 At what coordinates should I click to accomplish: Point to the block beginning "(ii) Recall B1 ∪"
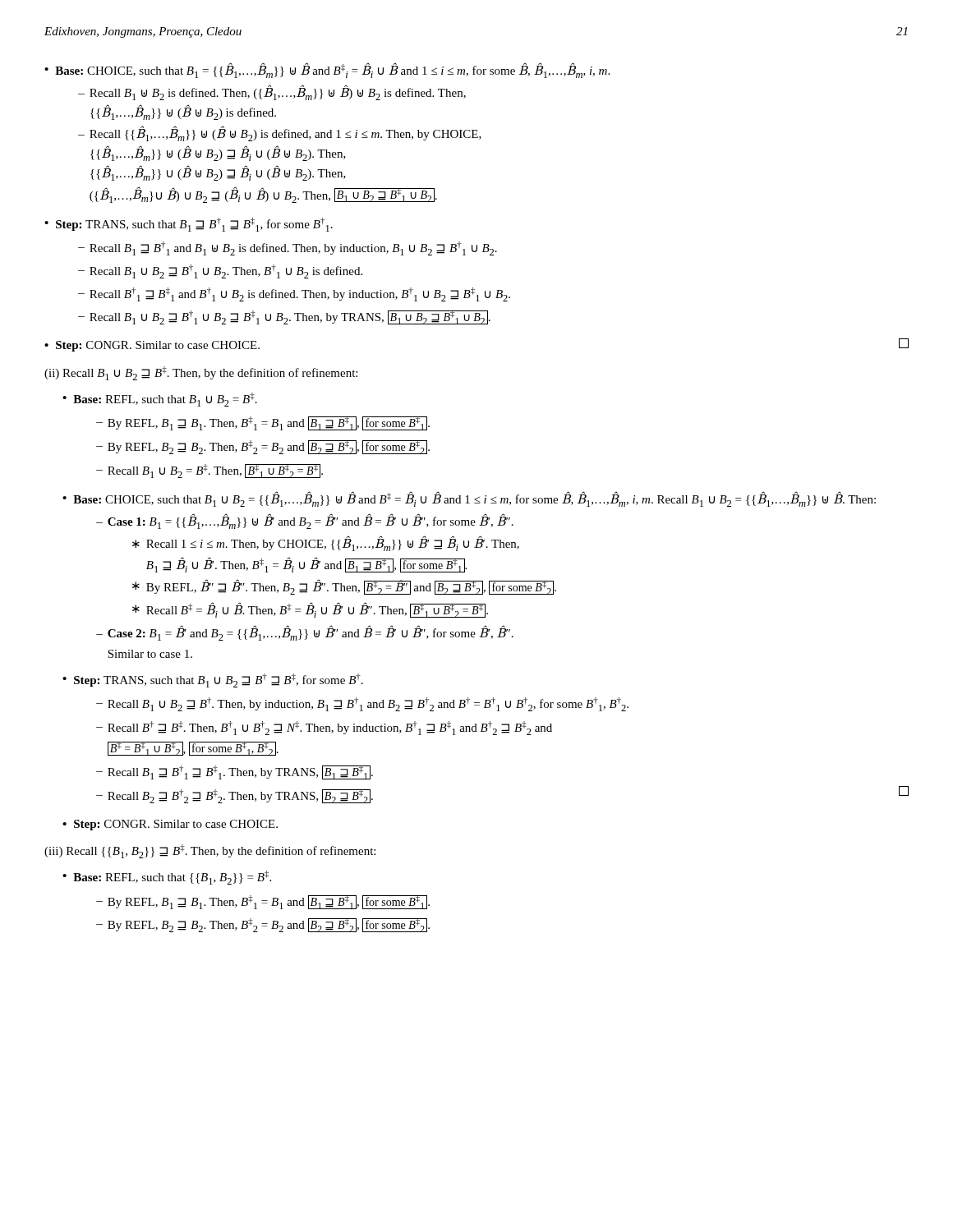[x=202, y=373]
